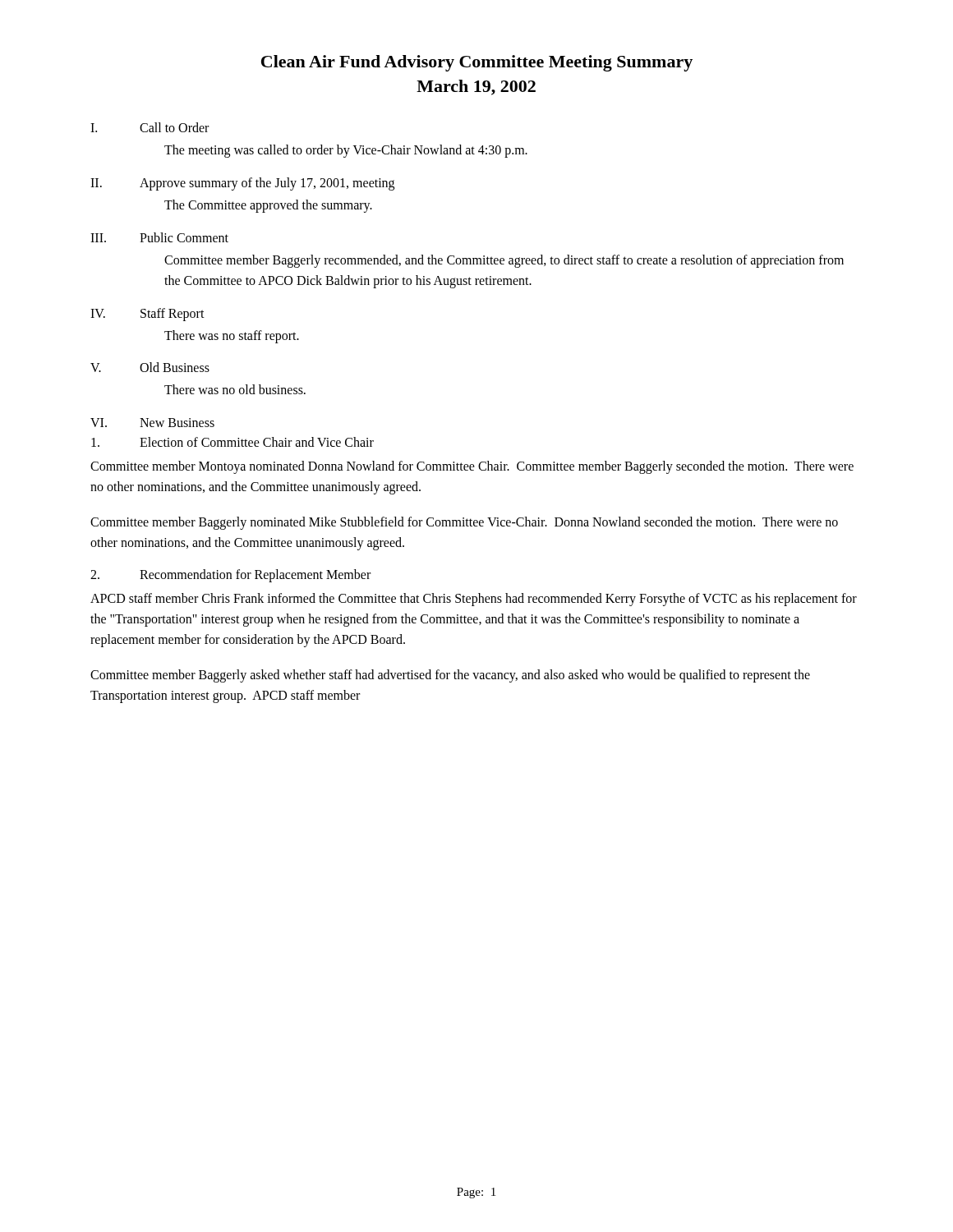Viewport: 953px width, 1232px height.
Task: Click on the region starting "APCD staff member Chris Frank informed the Committee"
Action: (x=473, y=619)
